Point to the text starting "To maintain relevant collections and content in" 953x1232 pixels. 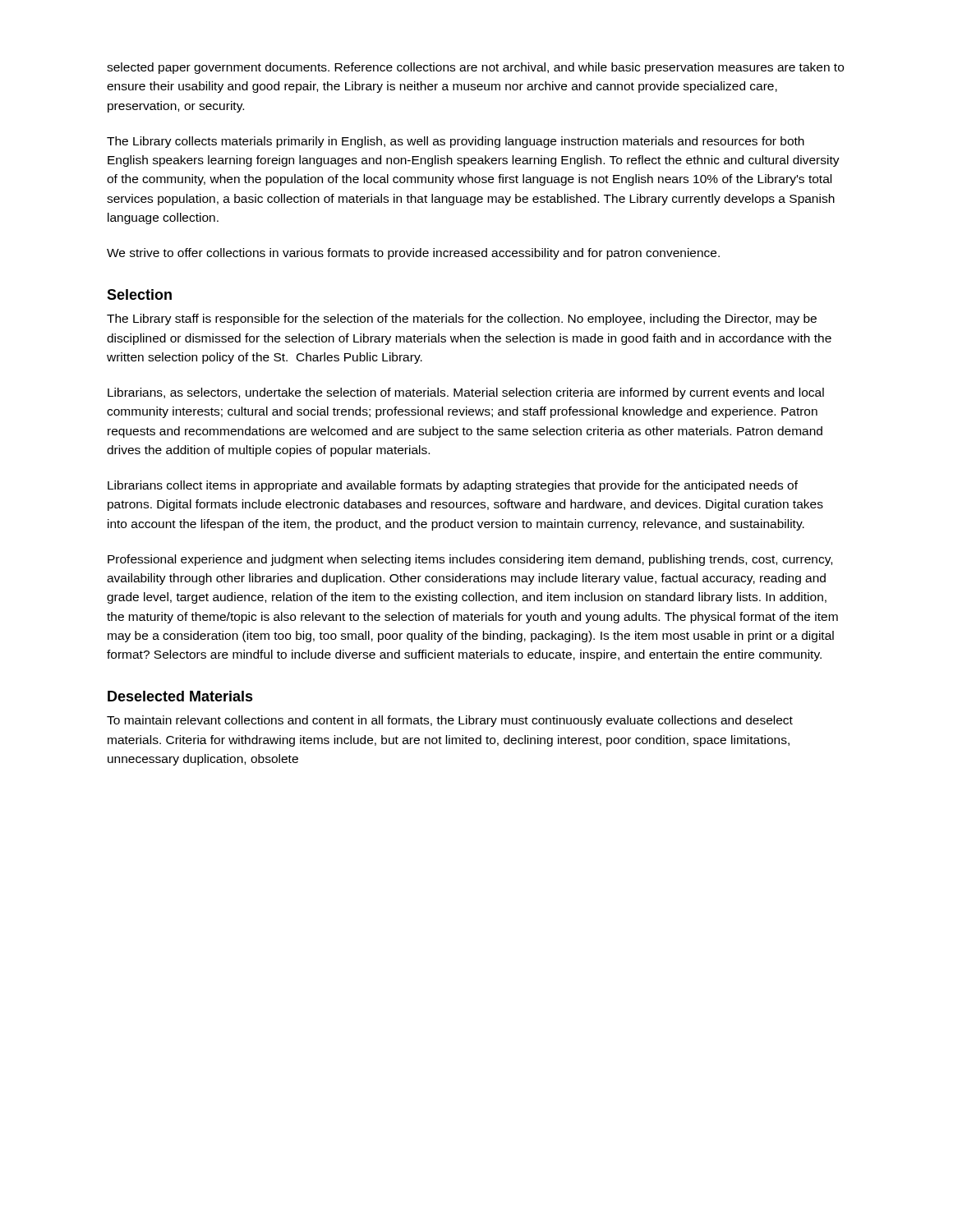[450, 739]
